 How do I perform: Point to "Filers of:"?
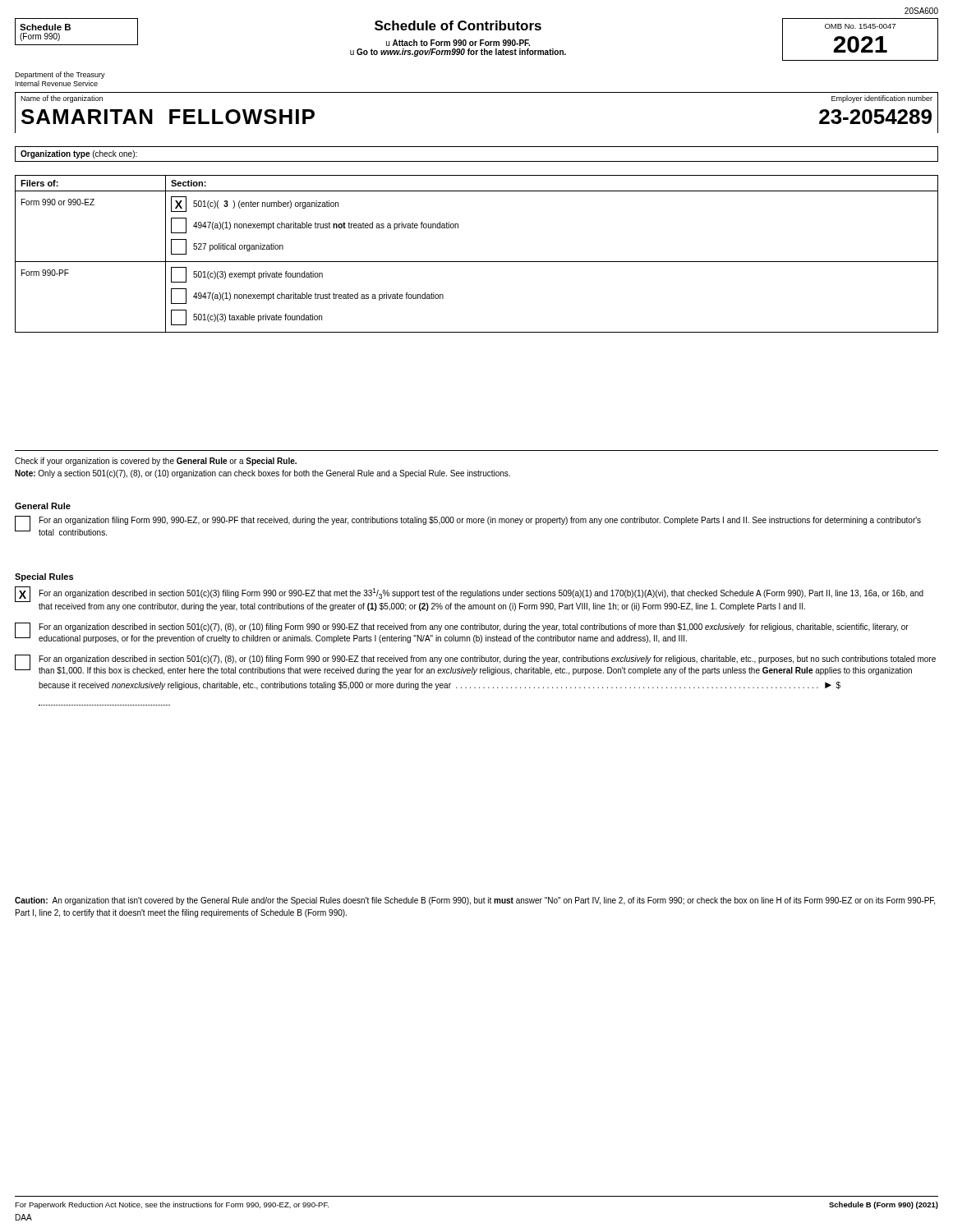pos(40,183)
